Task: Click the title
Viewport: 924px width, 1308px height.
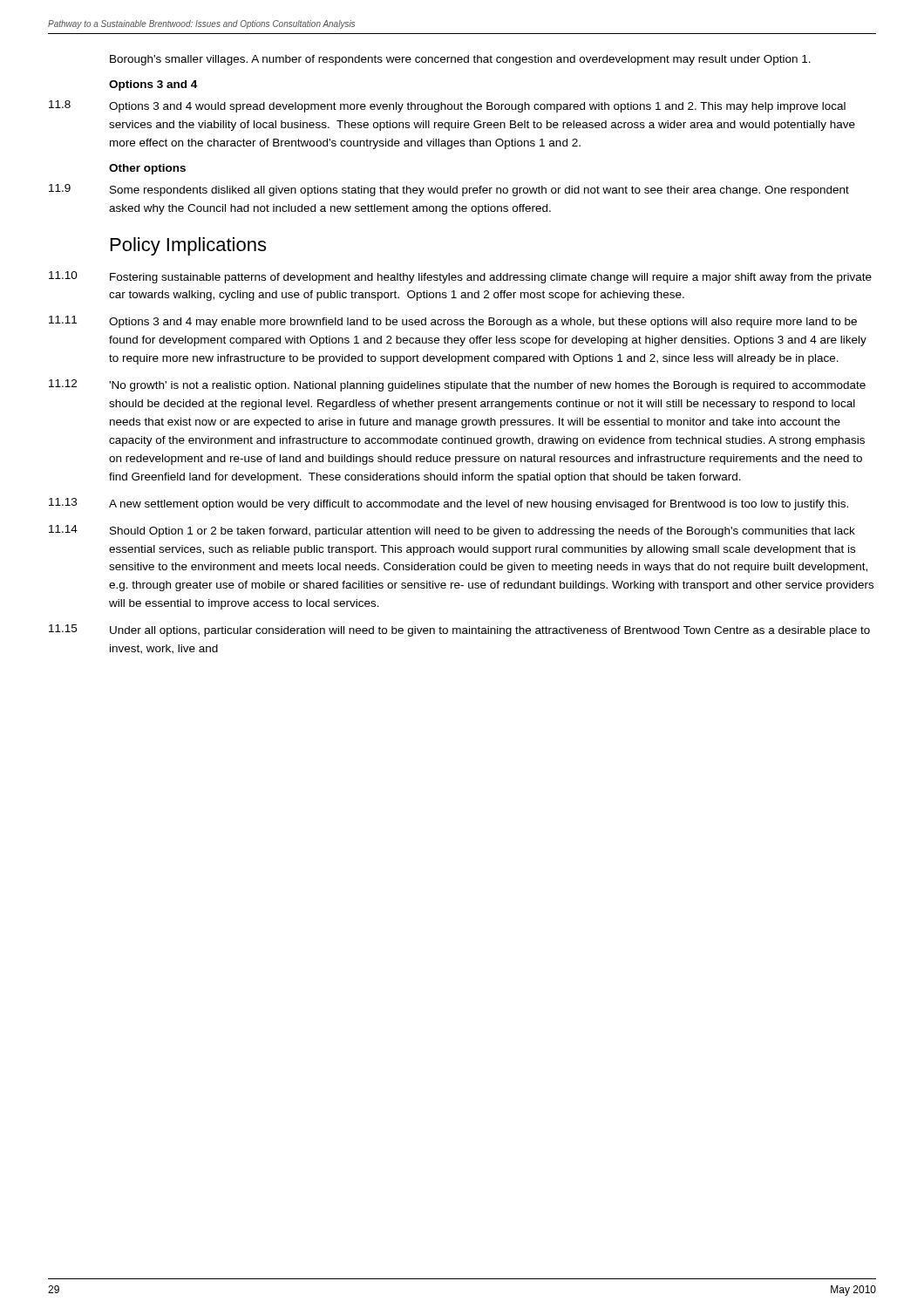Action: point(188,244)
